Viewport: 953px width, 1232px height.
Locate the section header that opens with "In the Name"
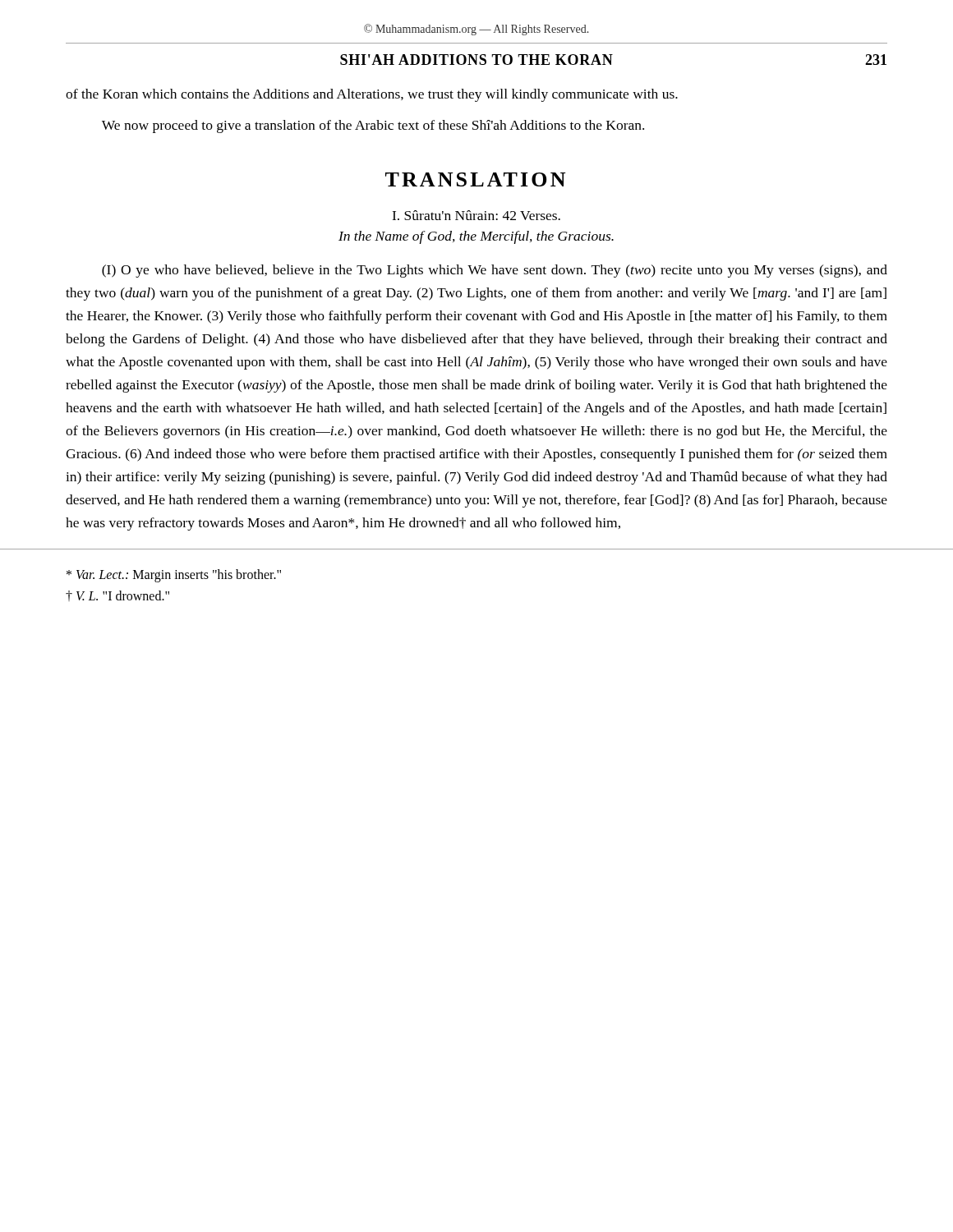[x=476, y=236]
